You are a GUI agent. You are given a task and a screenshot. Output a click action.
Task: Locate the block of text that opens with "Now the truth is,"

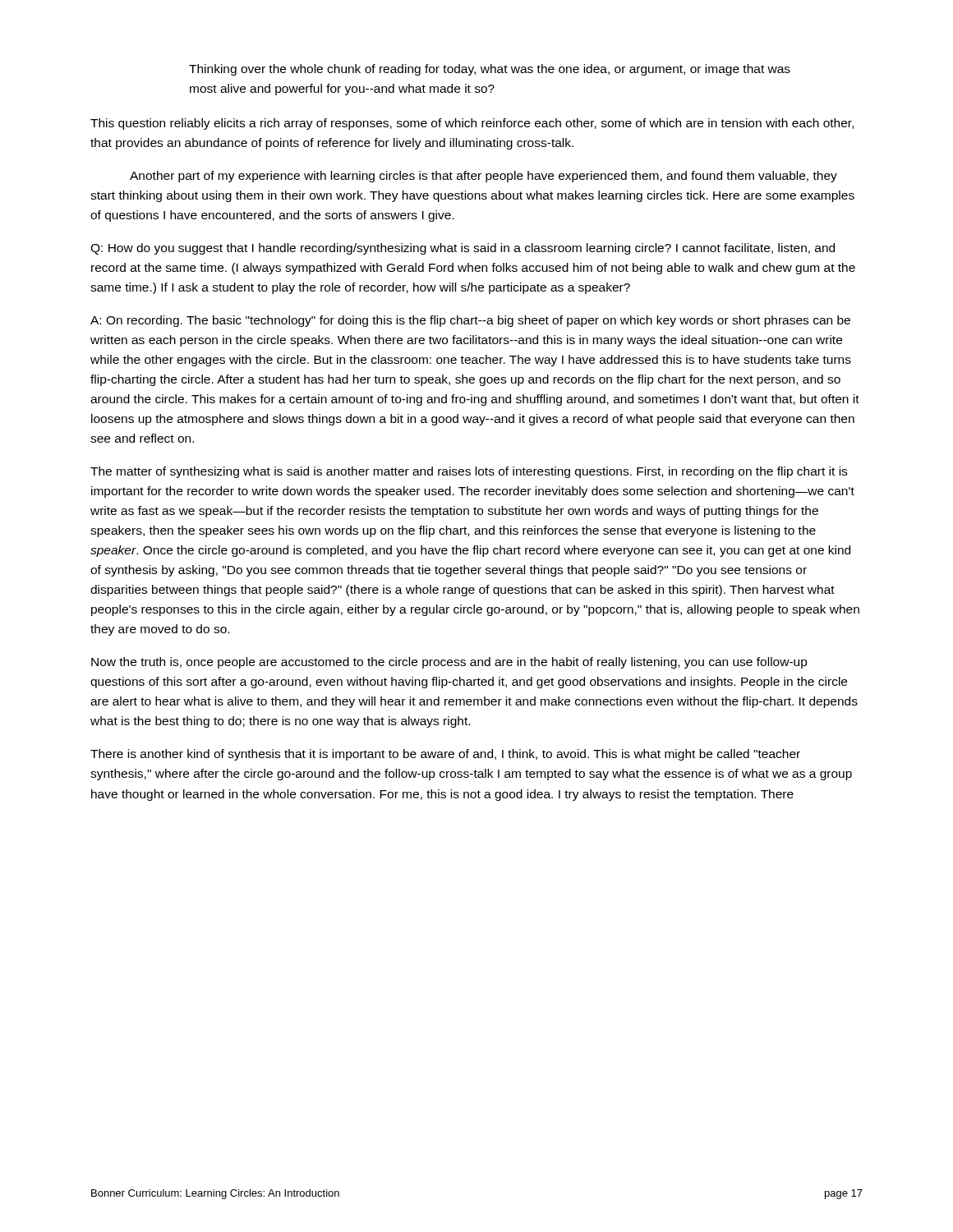474,692
